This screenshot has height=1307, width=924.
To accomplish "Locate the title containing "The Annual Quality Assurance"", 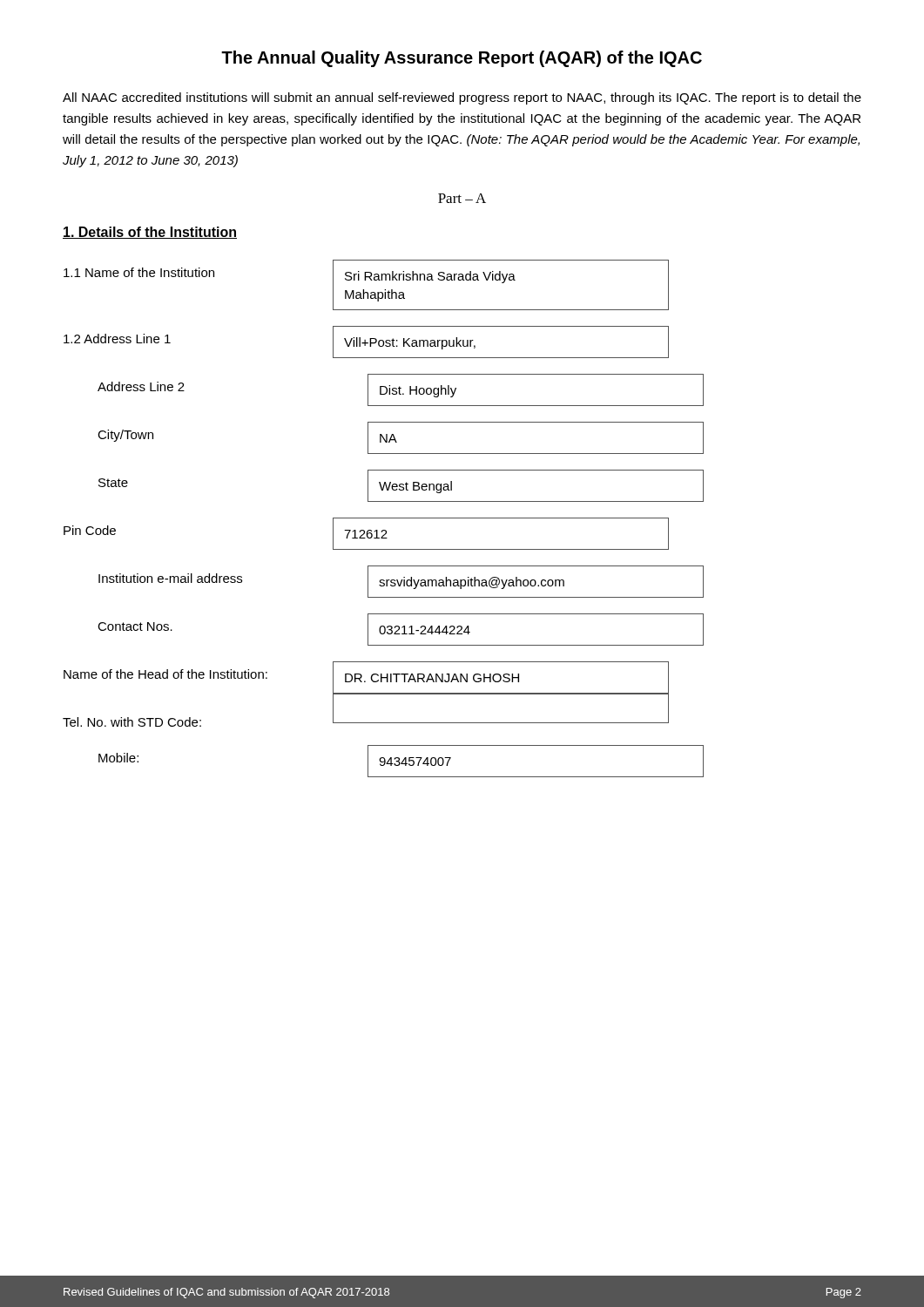I will (x=462, y=58).
